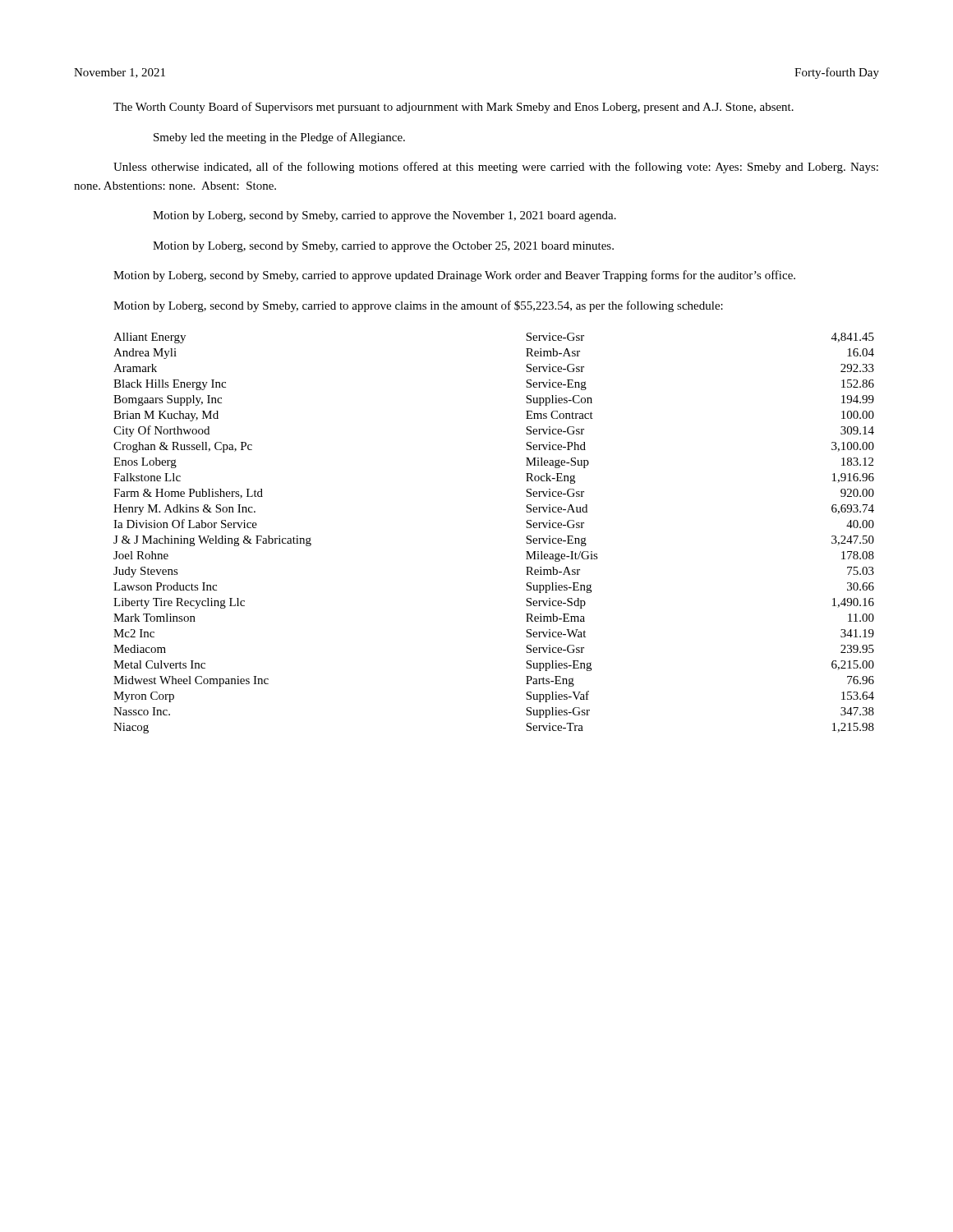
Task: Locate the table with the text "Henry M. Adkins &"
Action: tap(476, 532)
